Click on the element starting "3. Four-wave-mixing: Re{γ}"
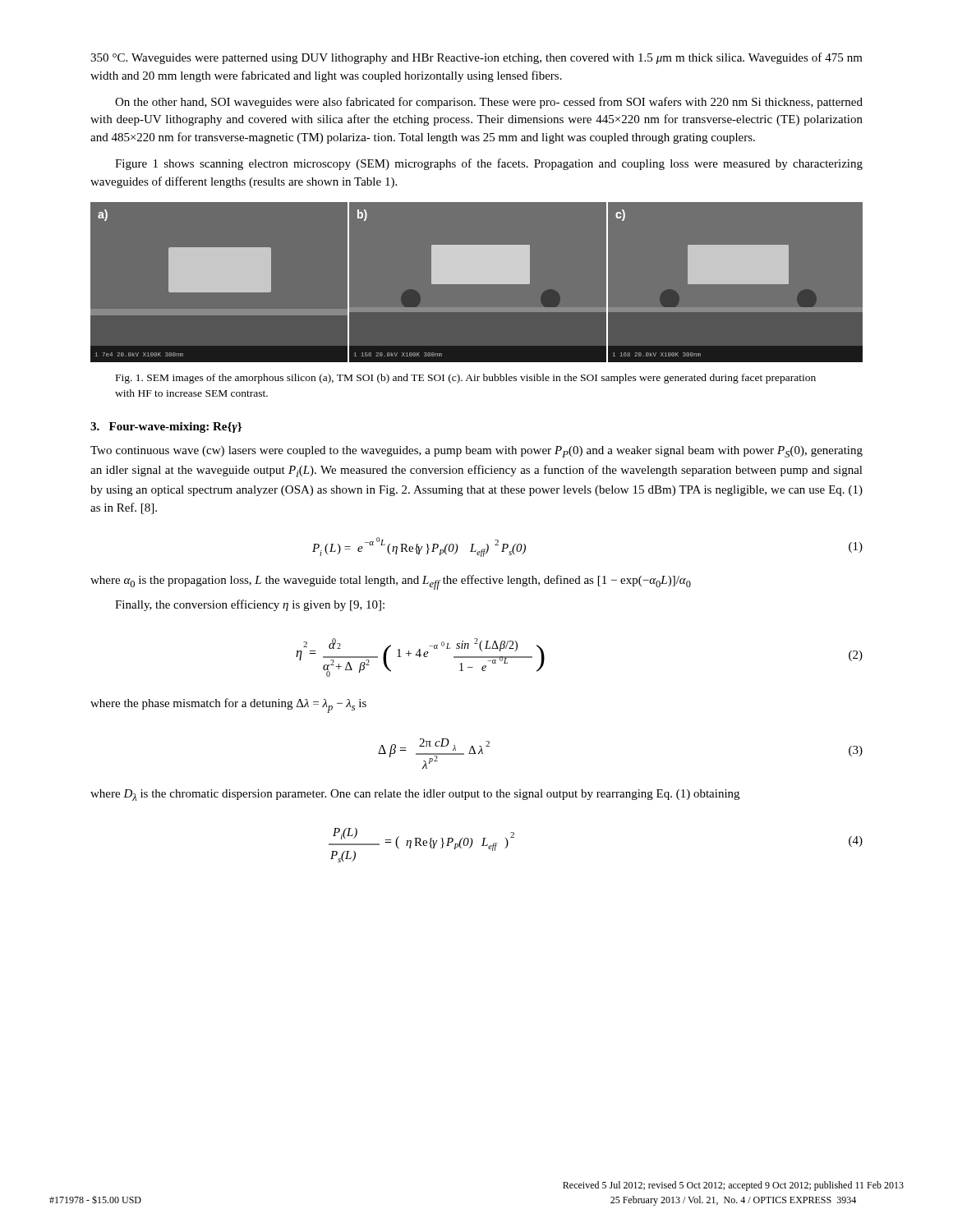The width and height of the screenshot is (953, 1232). (166, 426)
